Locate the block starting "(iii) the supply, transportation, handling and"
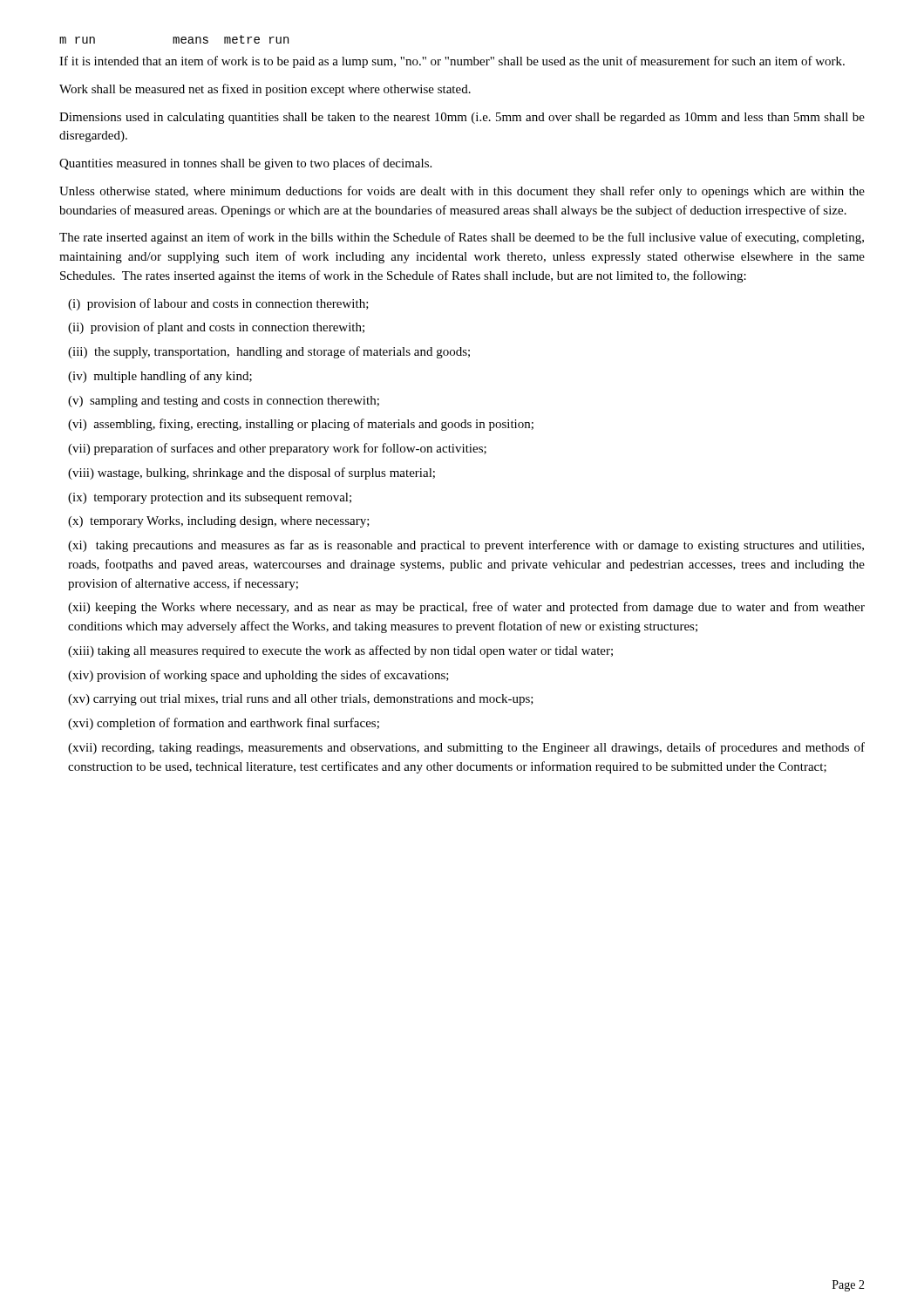The image size is (924, 1308). point(269,351)
